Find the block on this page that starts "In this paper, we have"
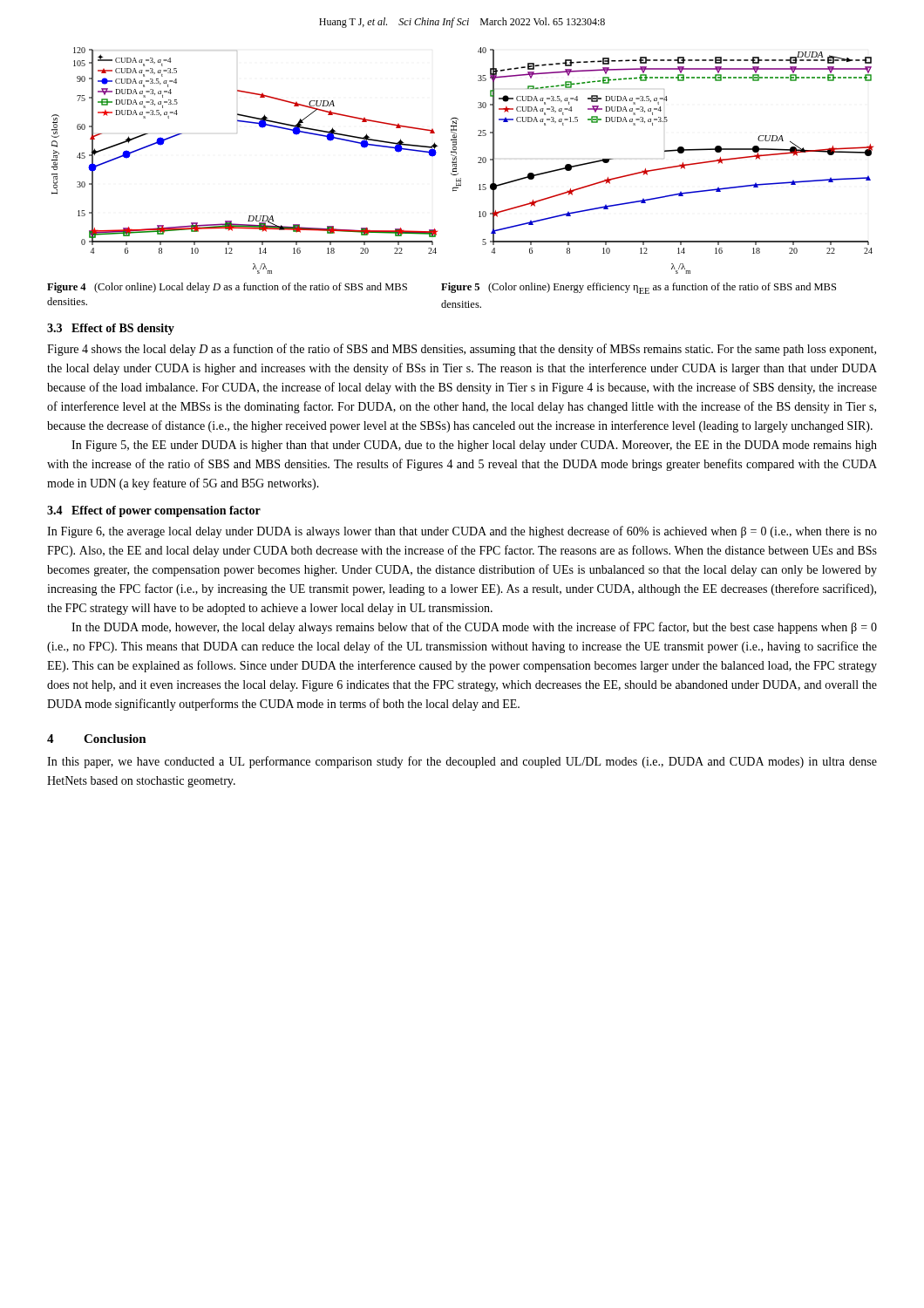 462,772
